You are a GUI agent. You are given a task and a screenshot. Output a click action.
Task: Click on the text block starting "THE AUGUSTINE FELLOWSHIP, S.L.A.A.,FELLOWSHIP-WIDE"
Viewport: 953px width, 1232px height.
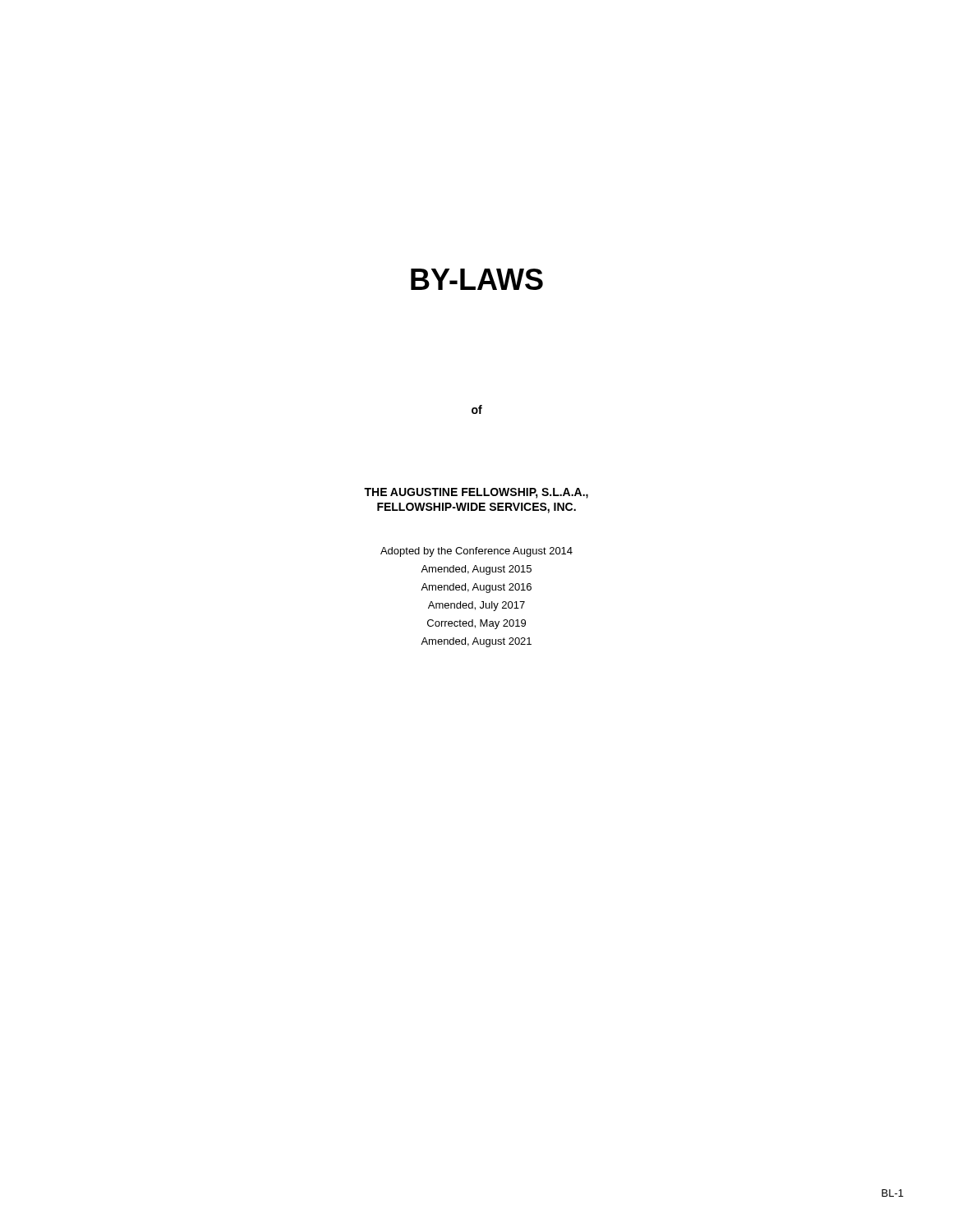476,499
